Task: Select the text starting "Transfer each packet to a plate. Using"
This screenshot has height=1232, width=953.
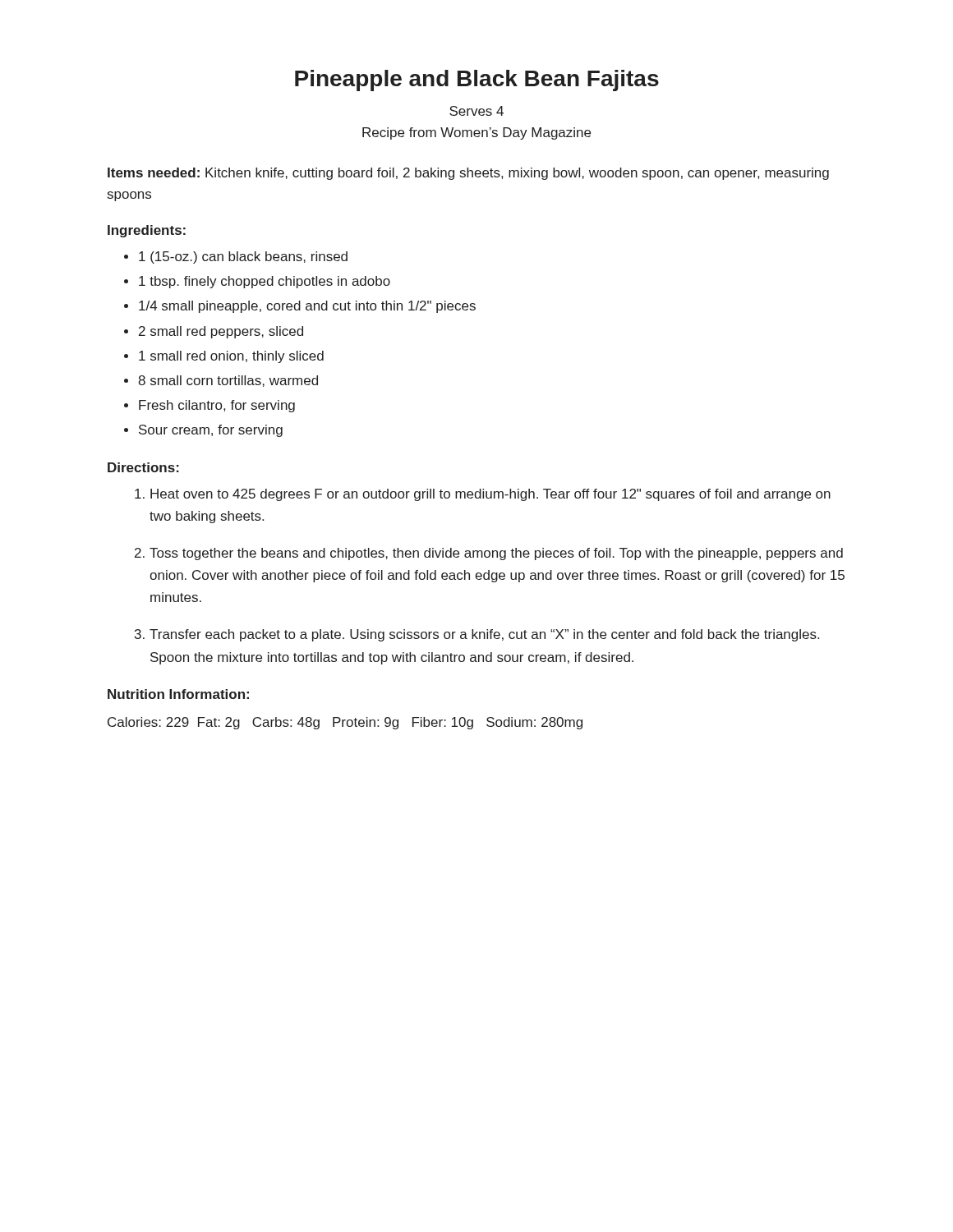Action: click(485, 646)
